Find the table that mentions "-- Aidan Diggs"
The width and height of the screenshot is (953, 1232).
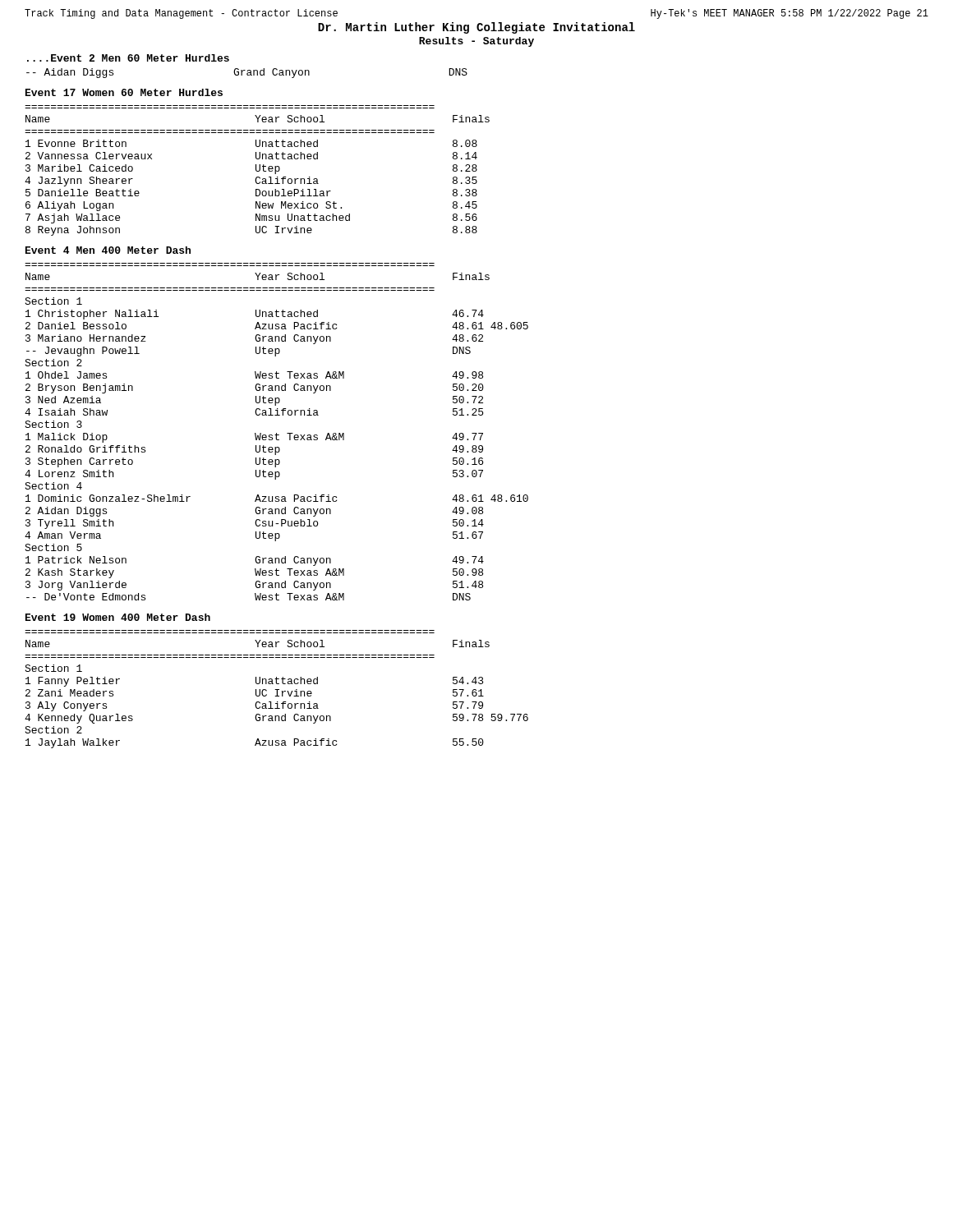(x=476, y=73)
